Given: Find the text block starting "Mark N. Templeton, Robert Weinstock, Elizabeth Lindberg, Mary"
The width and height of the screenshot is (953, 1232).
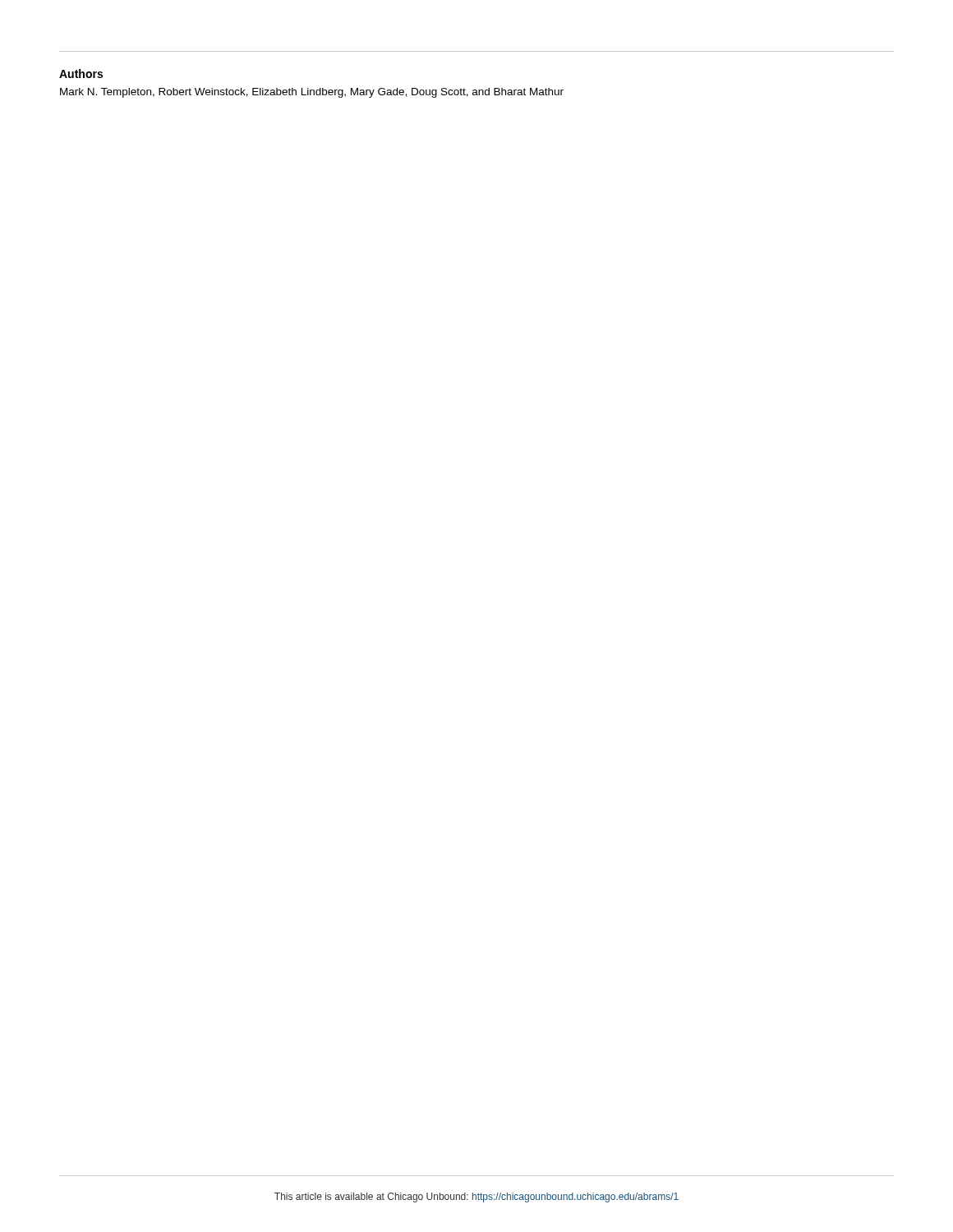Looking at the screenshot, I should click(311, 92).
